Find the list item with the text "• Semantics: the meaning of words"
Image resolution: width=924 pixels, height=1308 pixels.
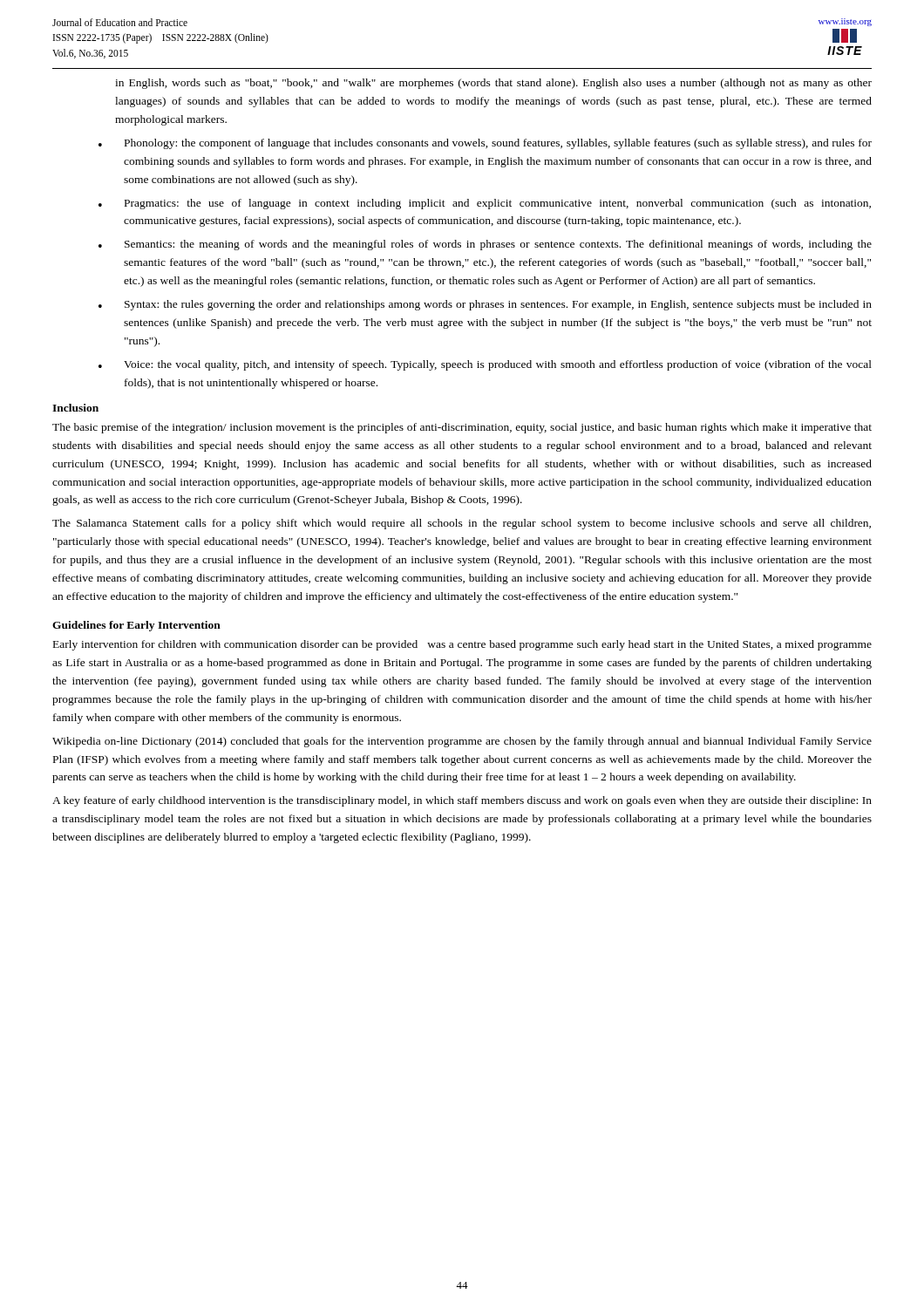point(485,263)
